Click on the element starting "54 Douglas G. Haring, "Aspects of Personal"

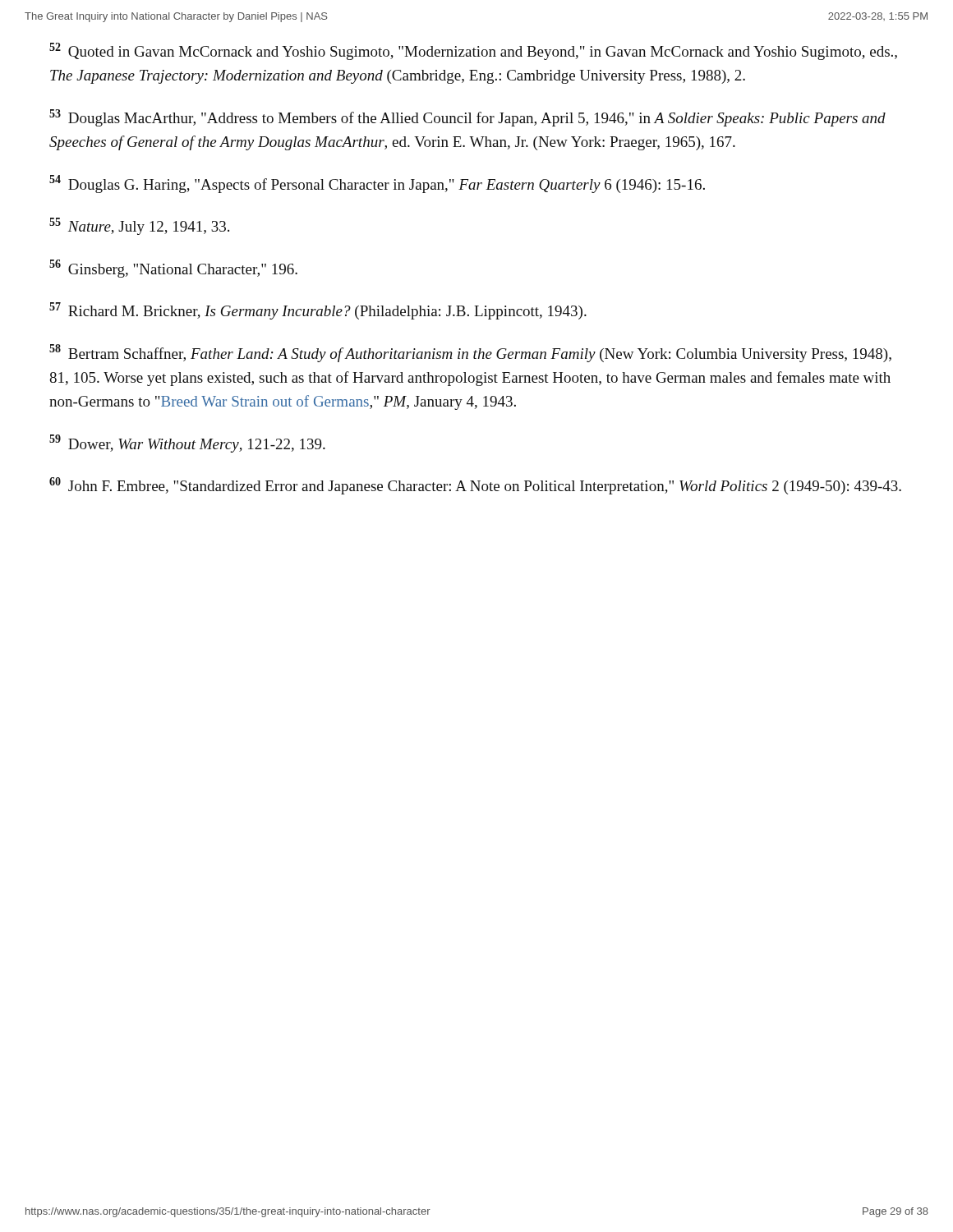pos(378,183)
